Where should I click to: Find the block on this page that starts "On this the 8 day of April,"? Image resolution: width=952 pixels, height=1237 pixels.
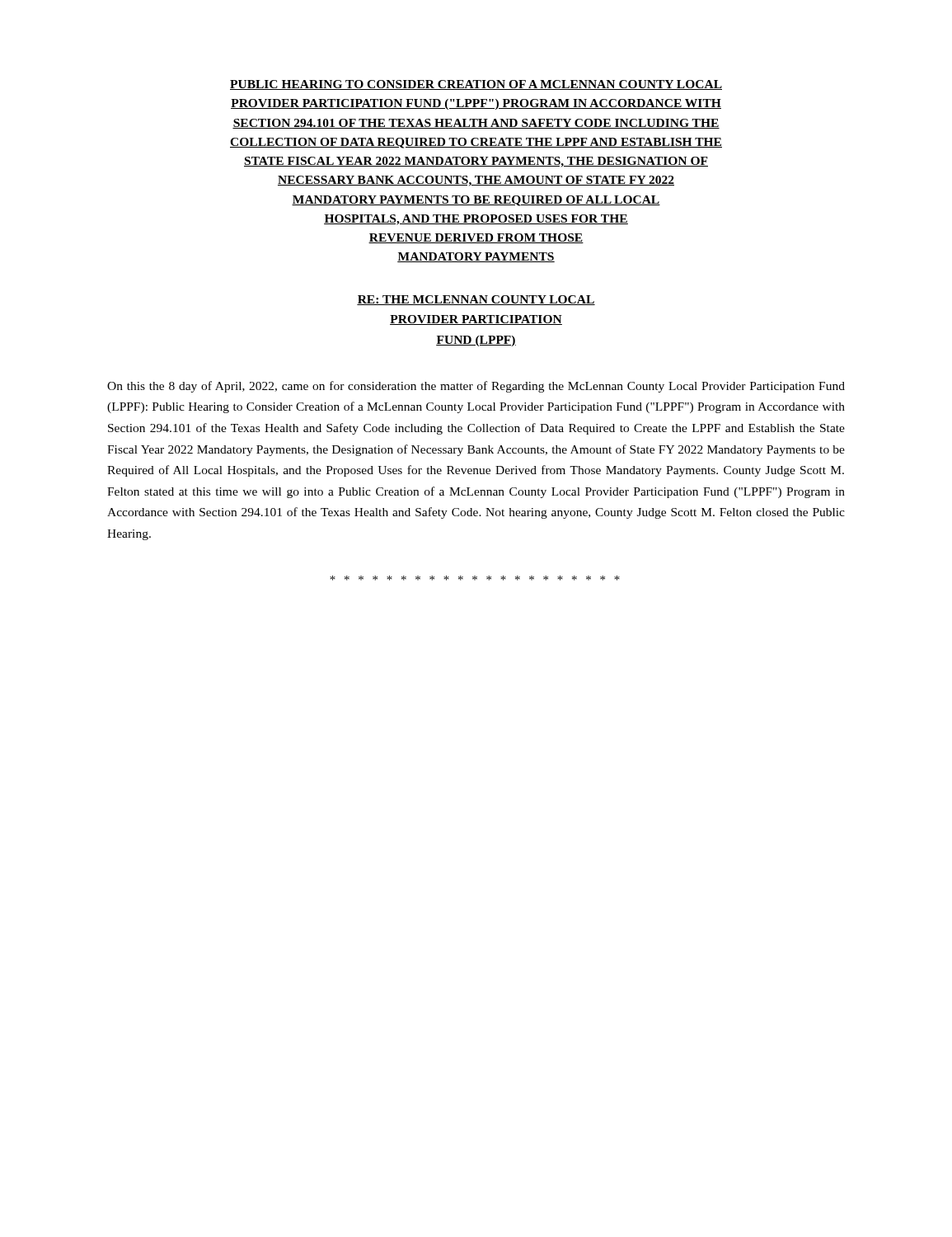(x=476, y=459)
